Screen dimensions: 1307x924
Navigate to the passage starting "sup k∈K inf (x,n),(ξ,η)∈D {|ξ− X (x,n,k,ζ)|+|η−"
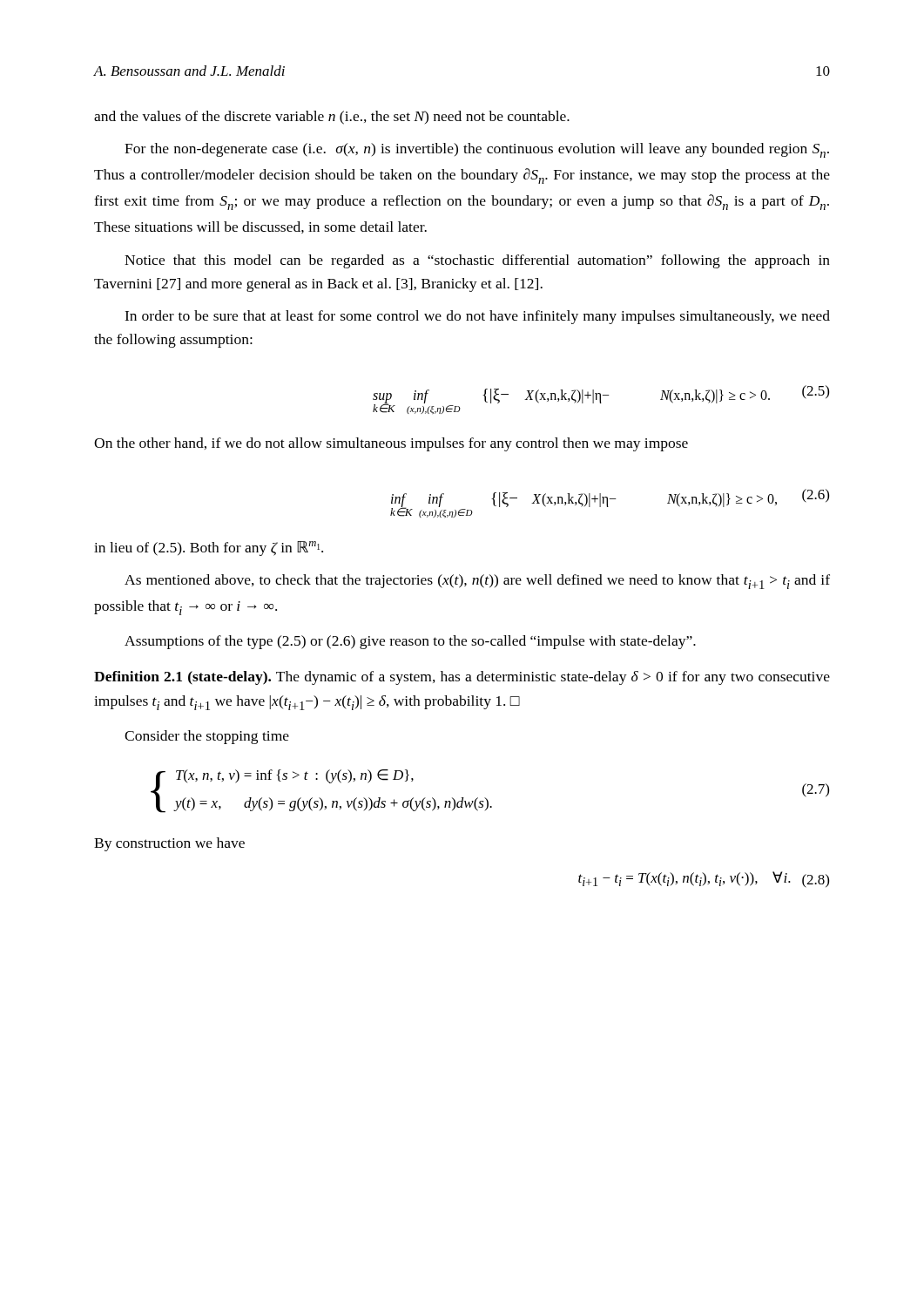[x=602, y=391]
